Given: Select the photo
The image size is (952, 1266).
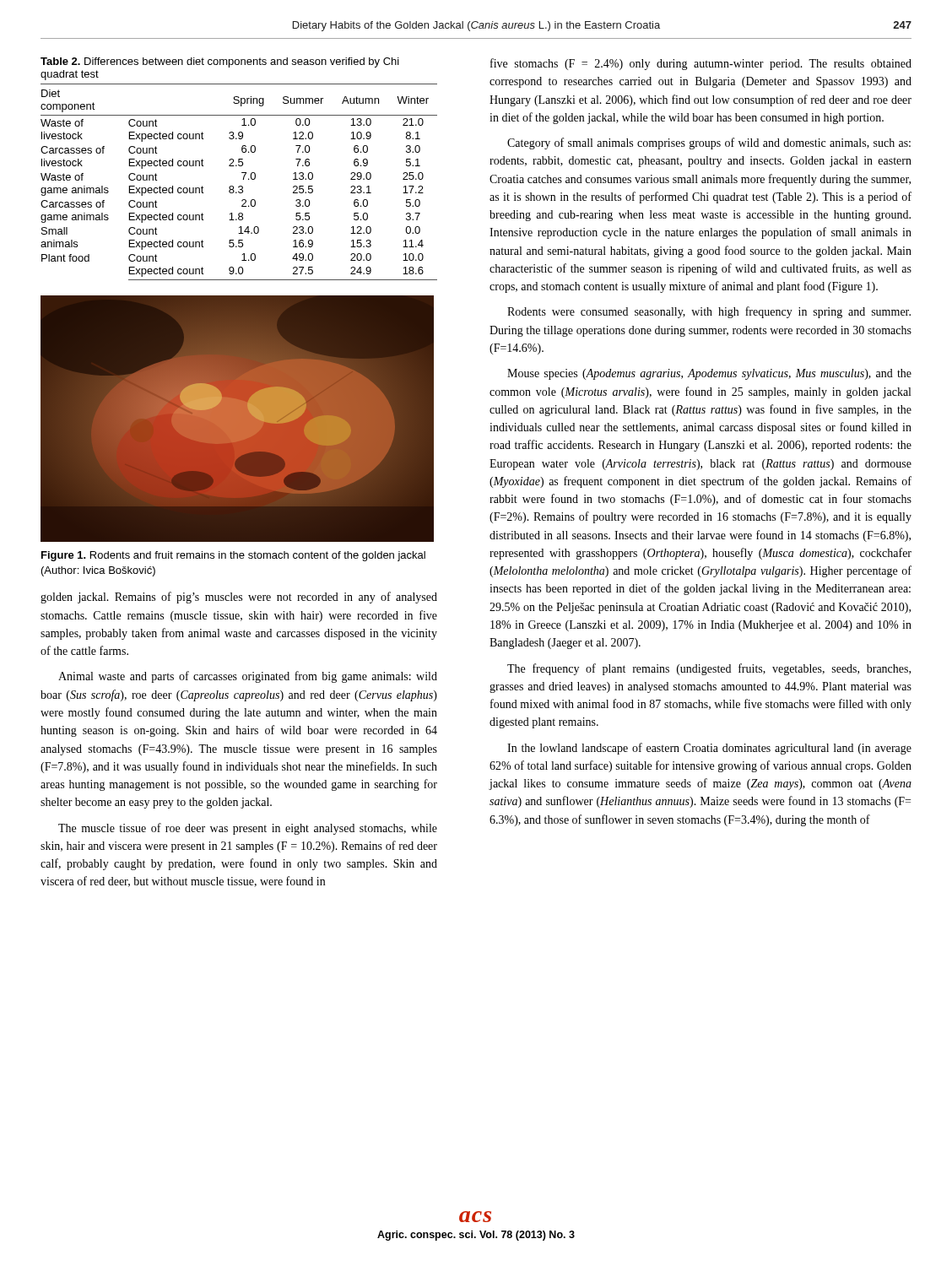Looking at the screenshot, I should pyautogui.click(x=239, y=419).
